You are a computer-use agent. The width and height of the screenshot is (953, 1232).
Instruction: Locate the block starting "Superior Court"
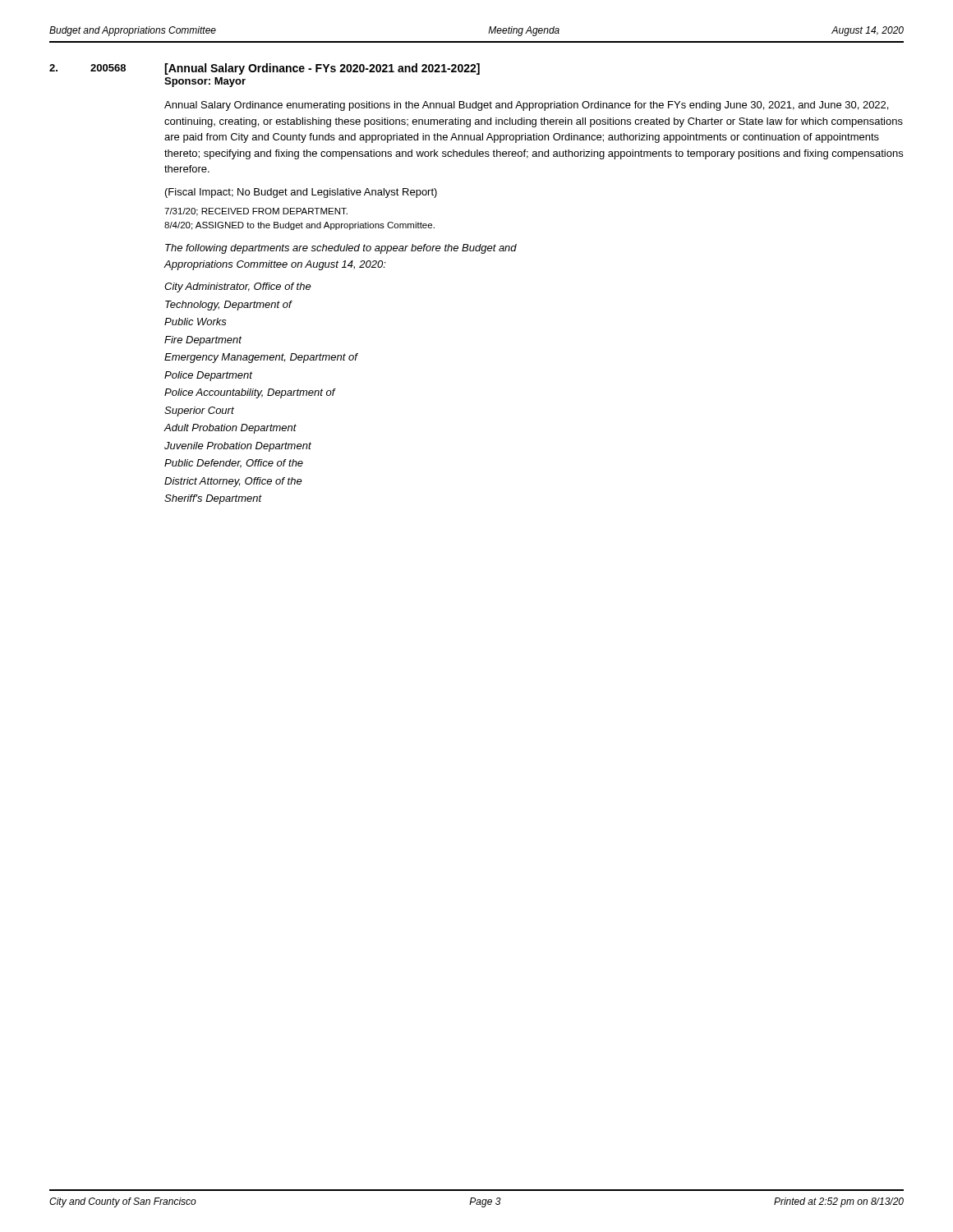[x=199, y=410]
